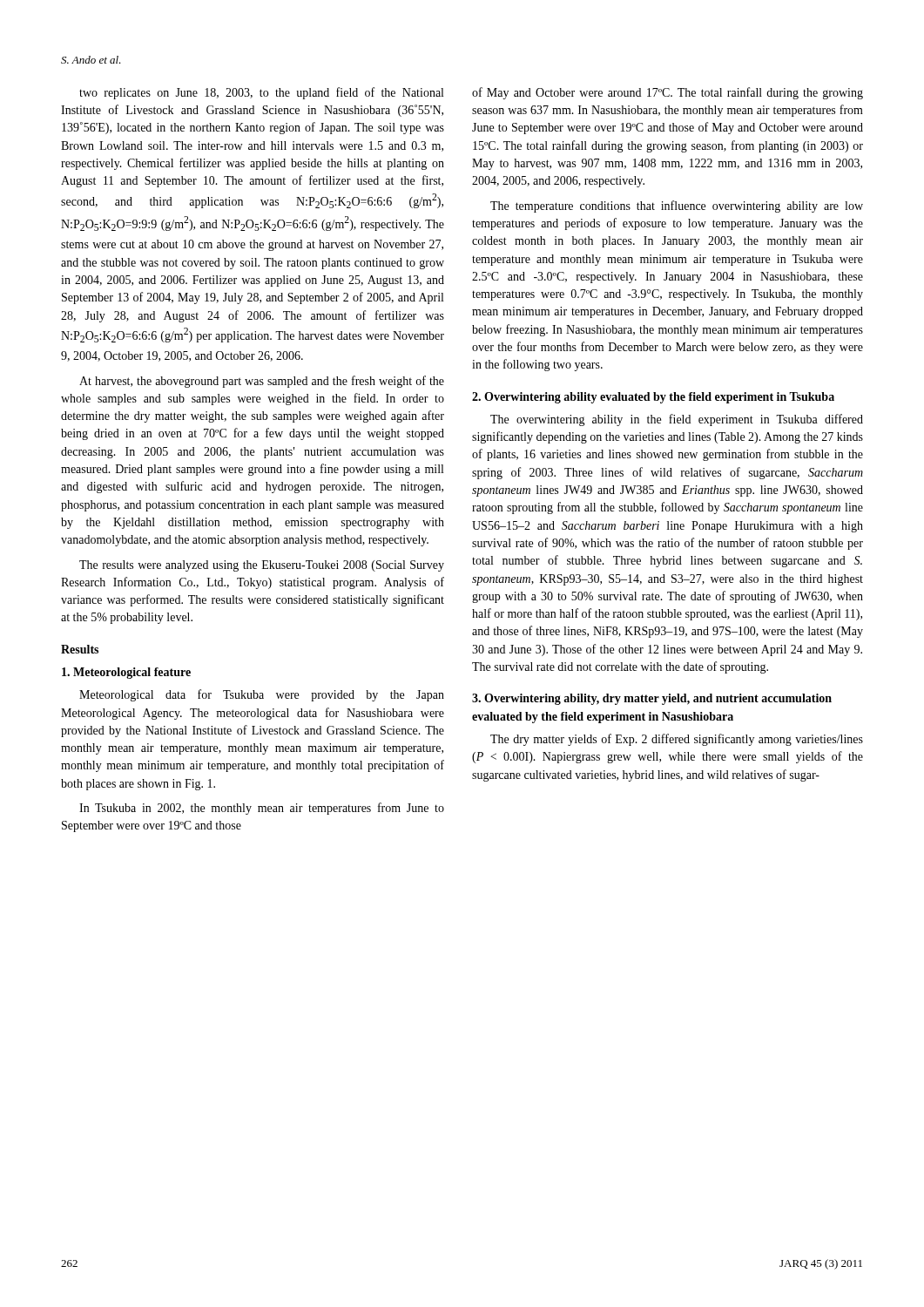Click on the region starting "In Tsukuba in"
Image resolution: width=924 pixels, height=1307 pixels.
pyautogui.click(x=253, y=817)
